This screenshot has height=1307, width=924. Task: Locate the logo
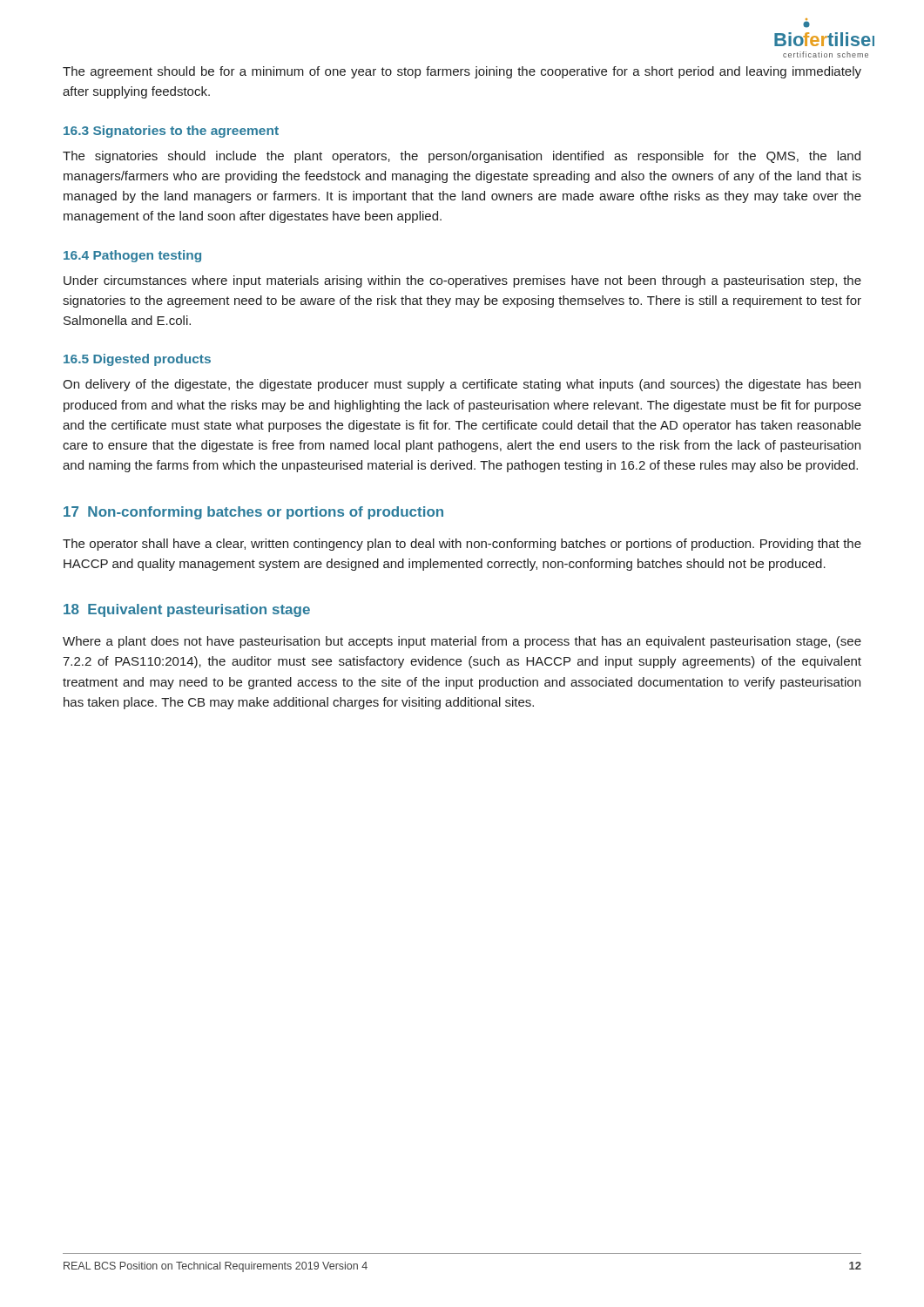(822, 40)
